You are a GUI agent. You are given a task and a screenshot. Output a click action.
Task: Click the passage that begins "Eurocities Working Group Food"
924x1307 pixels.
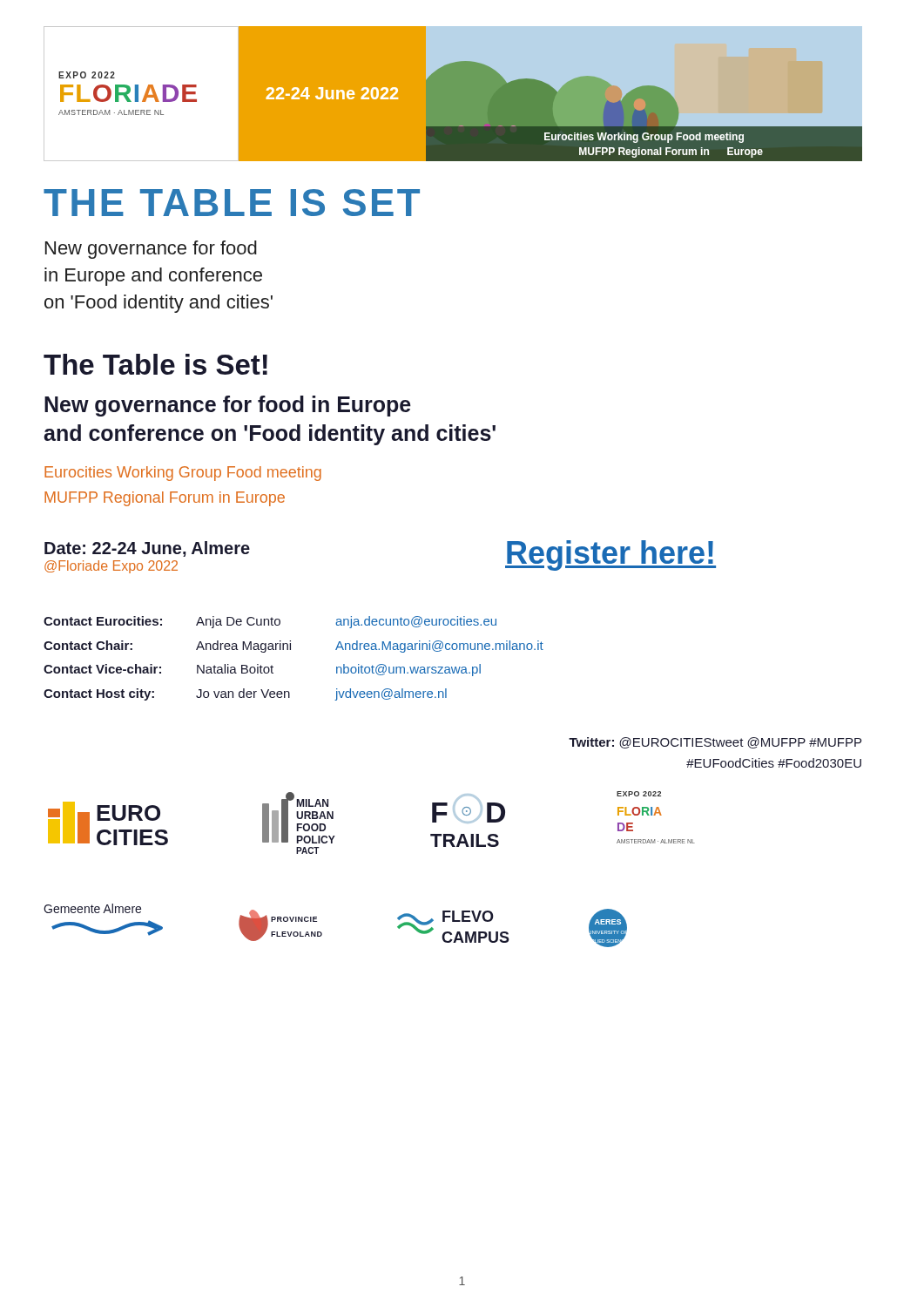(x=183, y=474)
